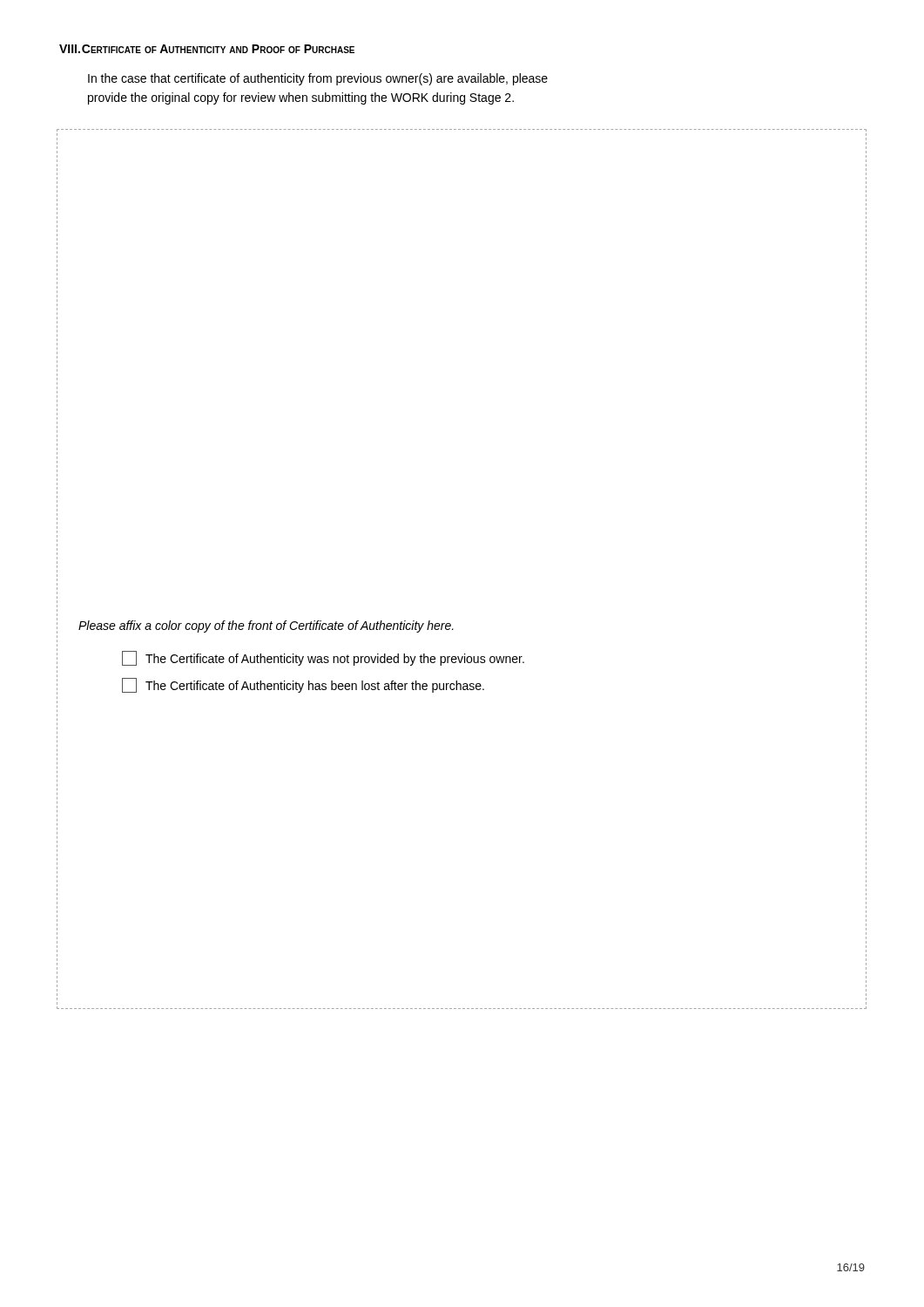Screen dimensions: 1307x924
Task: Select the region starting "In the case that certificate"
Action: (318, 88)
